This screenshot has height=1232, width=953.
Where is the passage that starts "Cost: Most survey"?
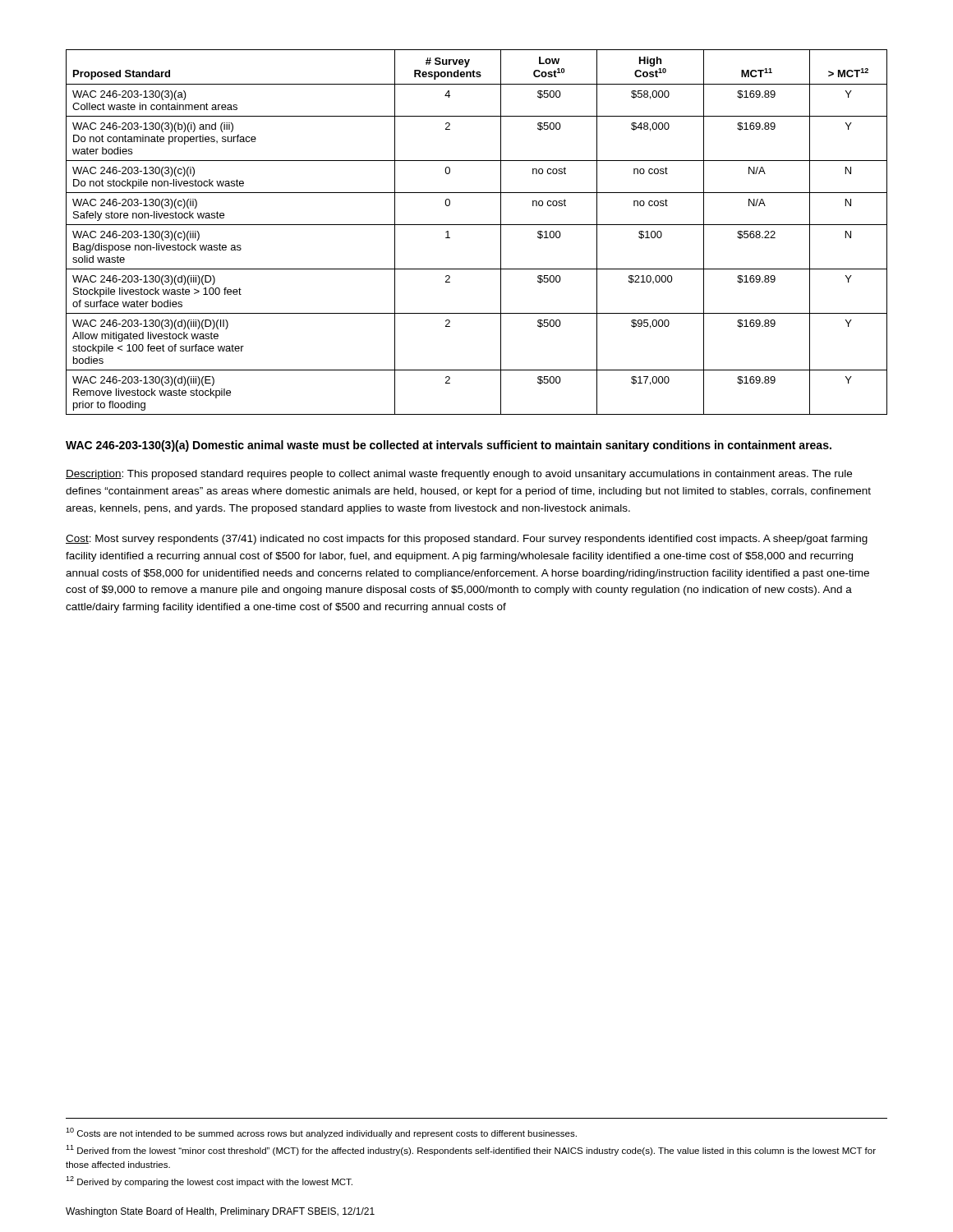point(468,573)
